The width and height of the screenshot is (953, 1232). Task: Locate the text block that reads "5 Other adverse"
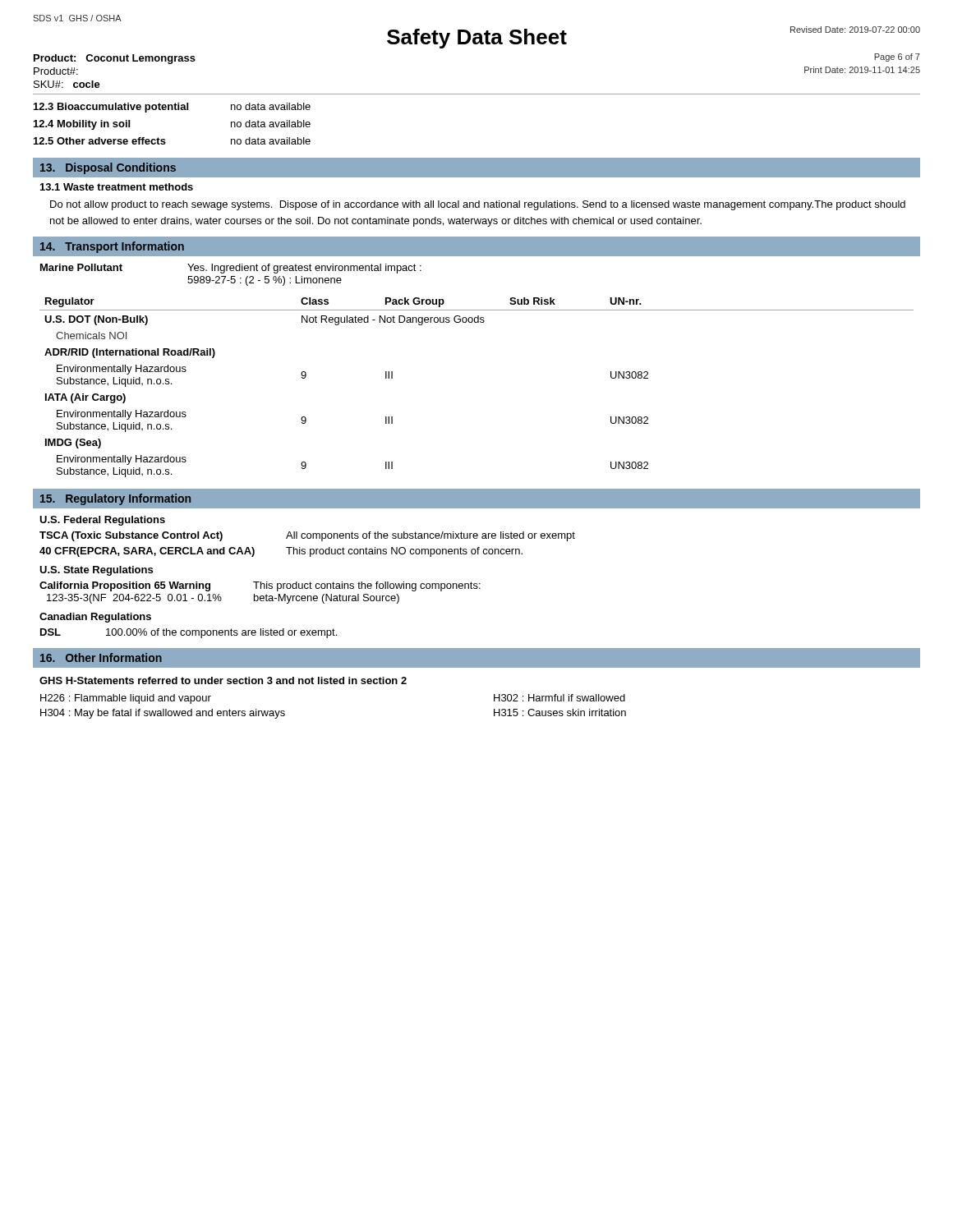(172, 141)
